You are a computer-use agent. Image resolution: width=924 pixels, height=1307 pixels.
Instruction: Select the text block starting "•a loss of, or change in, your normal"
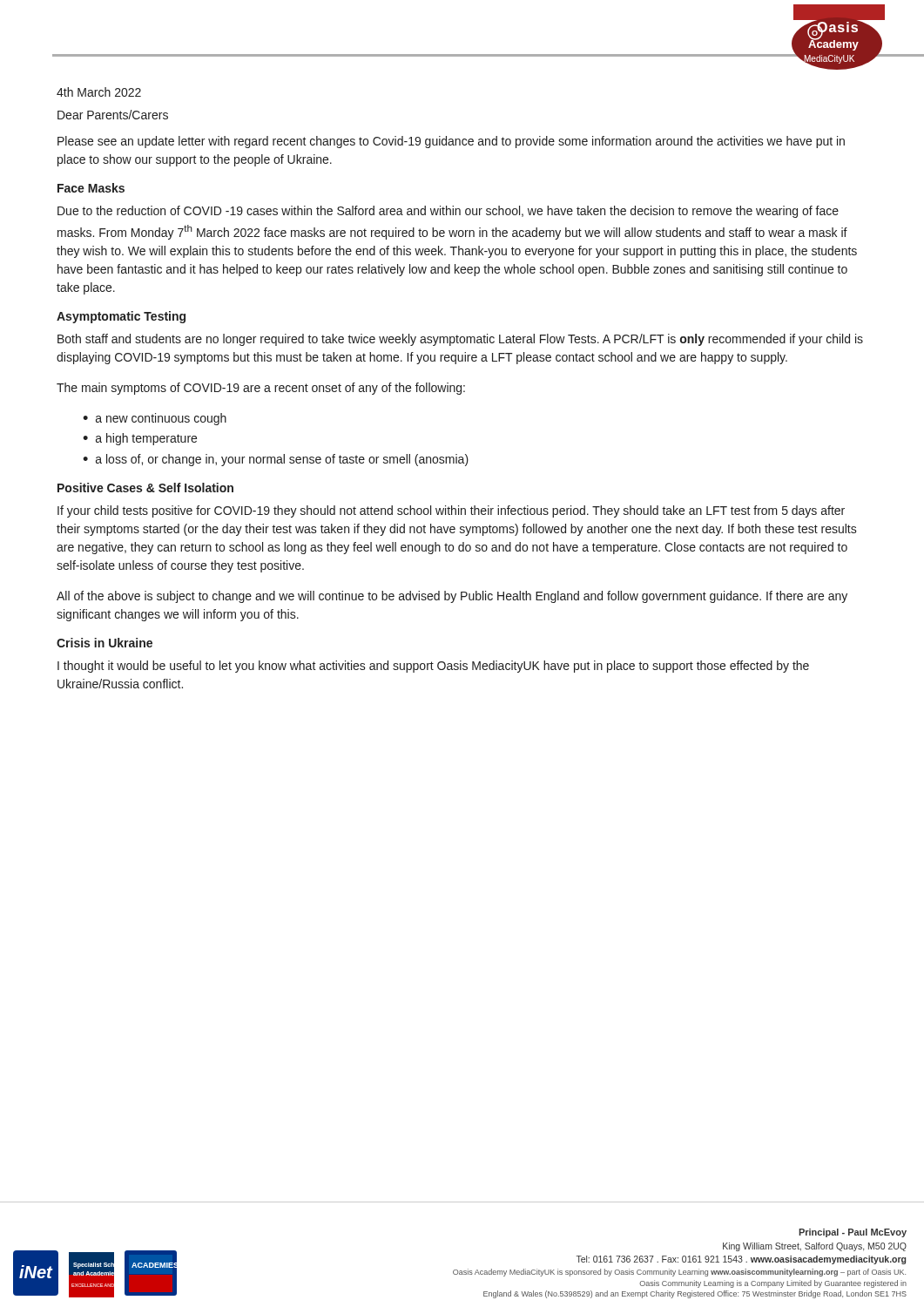point(276,460)
